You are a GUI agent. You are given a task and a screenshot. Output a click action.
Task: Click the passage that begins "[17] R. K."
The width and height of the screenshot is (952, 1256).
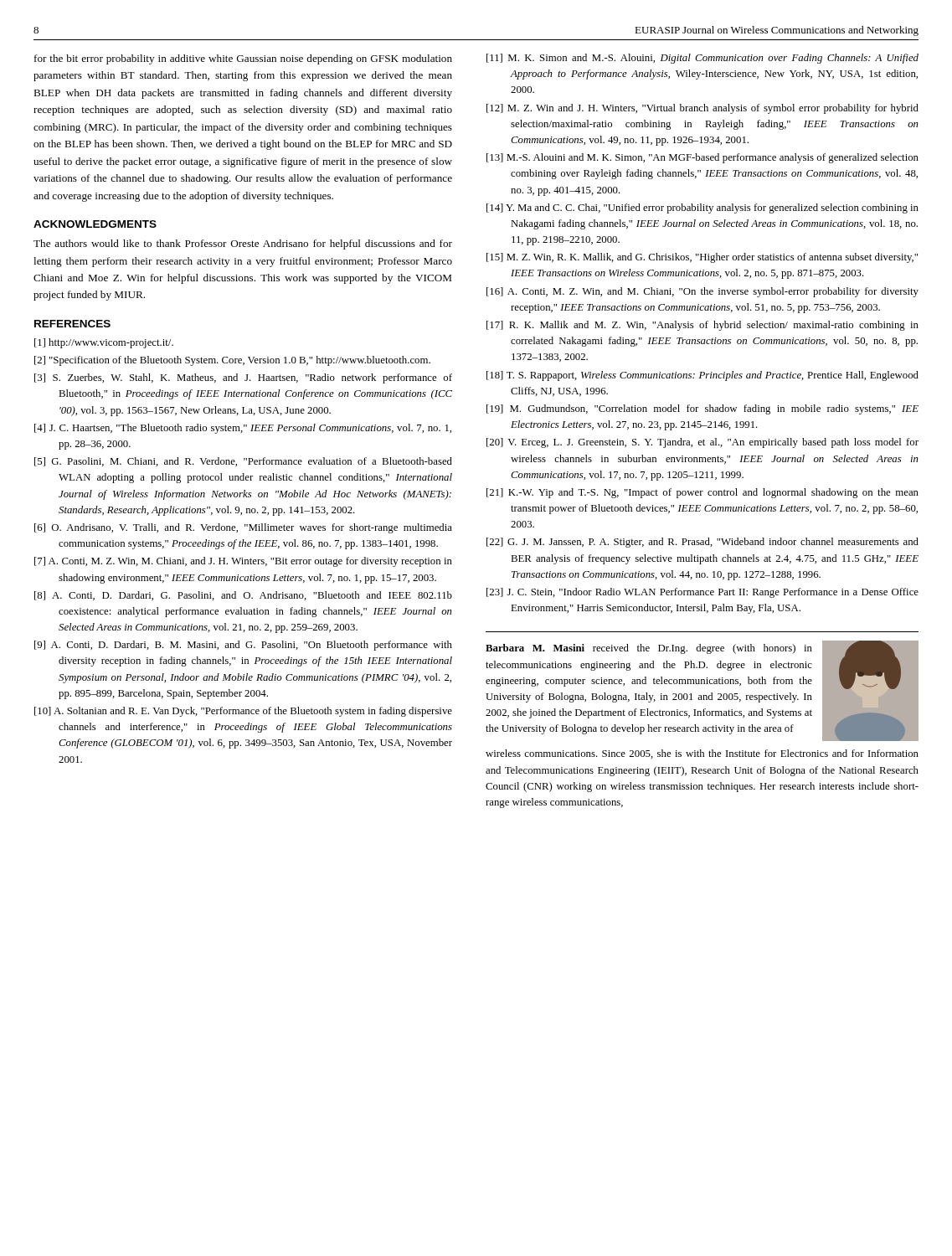(x=702, y=341)
